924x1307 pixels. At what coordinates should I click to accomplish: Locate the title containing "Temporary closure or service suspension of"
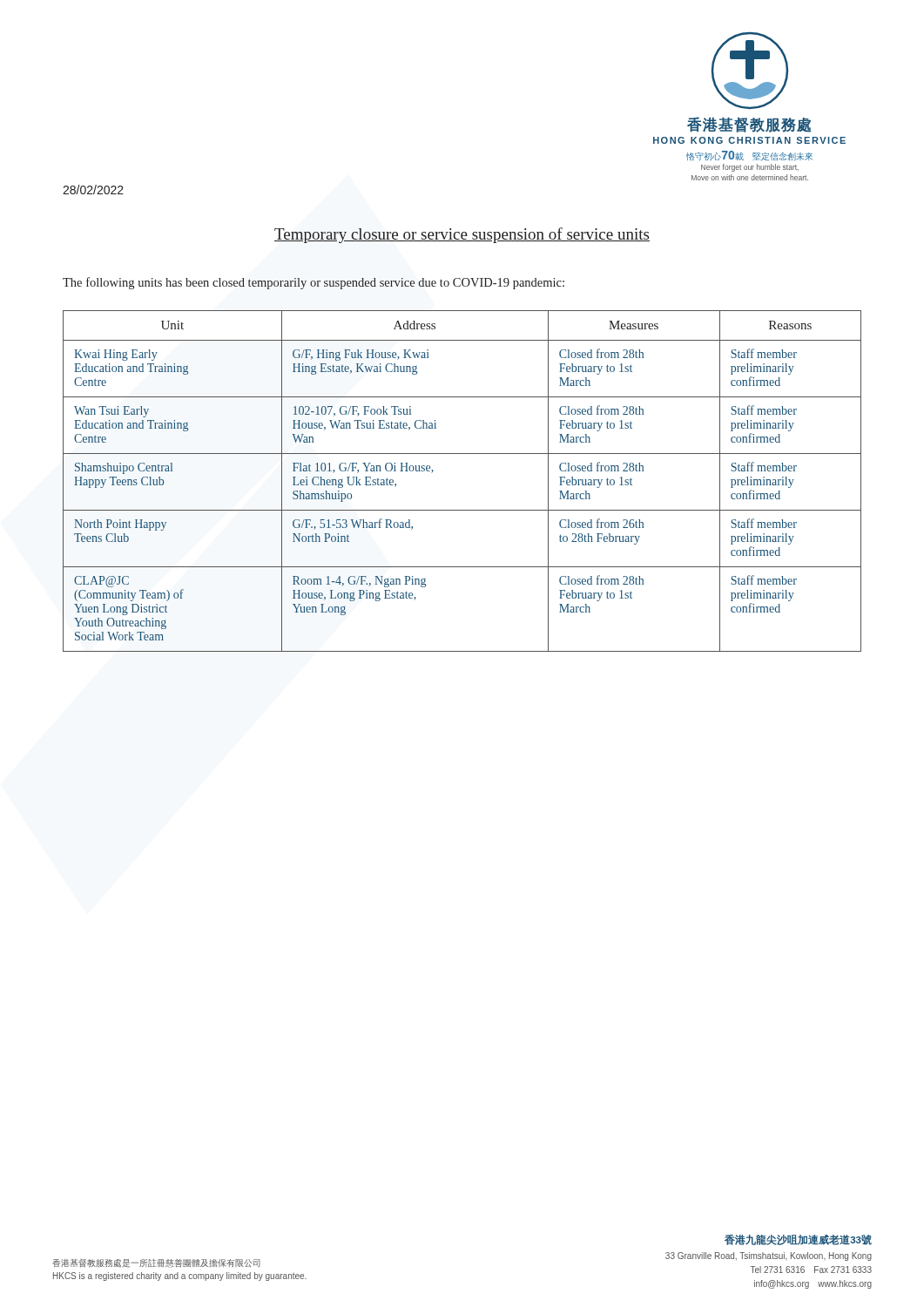pos(462,234)
